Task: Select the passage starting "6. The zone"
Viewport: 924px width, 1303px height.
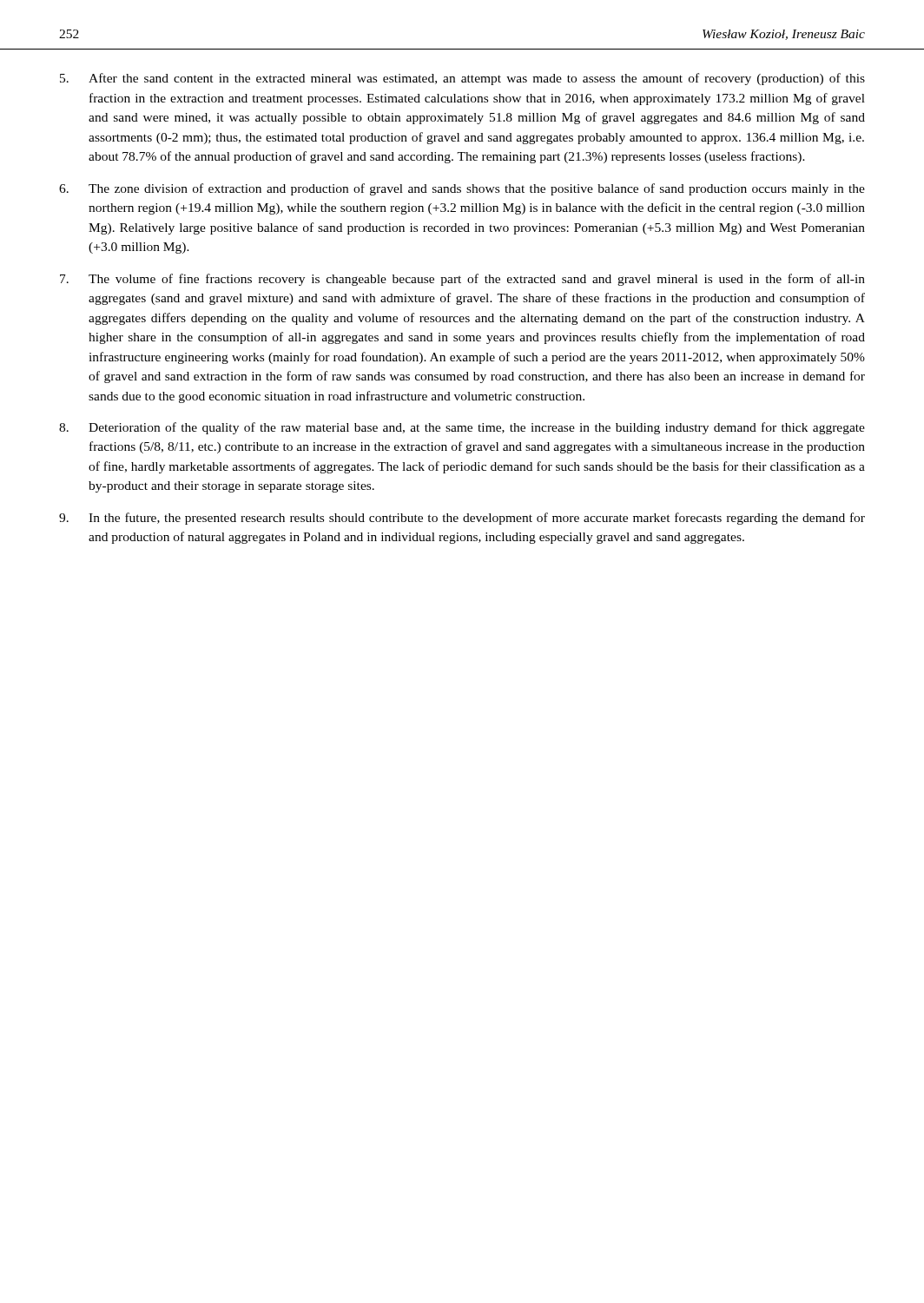Action: coord(462,218)
